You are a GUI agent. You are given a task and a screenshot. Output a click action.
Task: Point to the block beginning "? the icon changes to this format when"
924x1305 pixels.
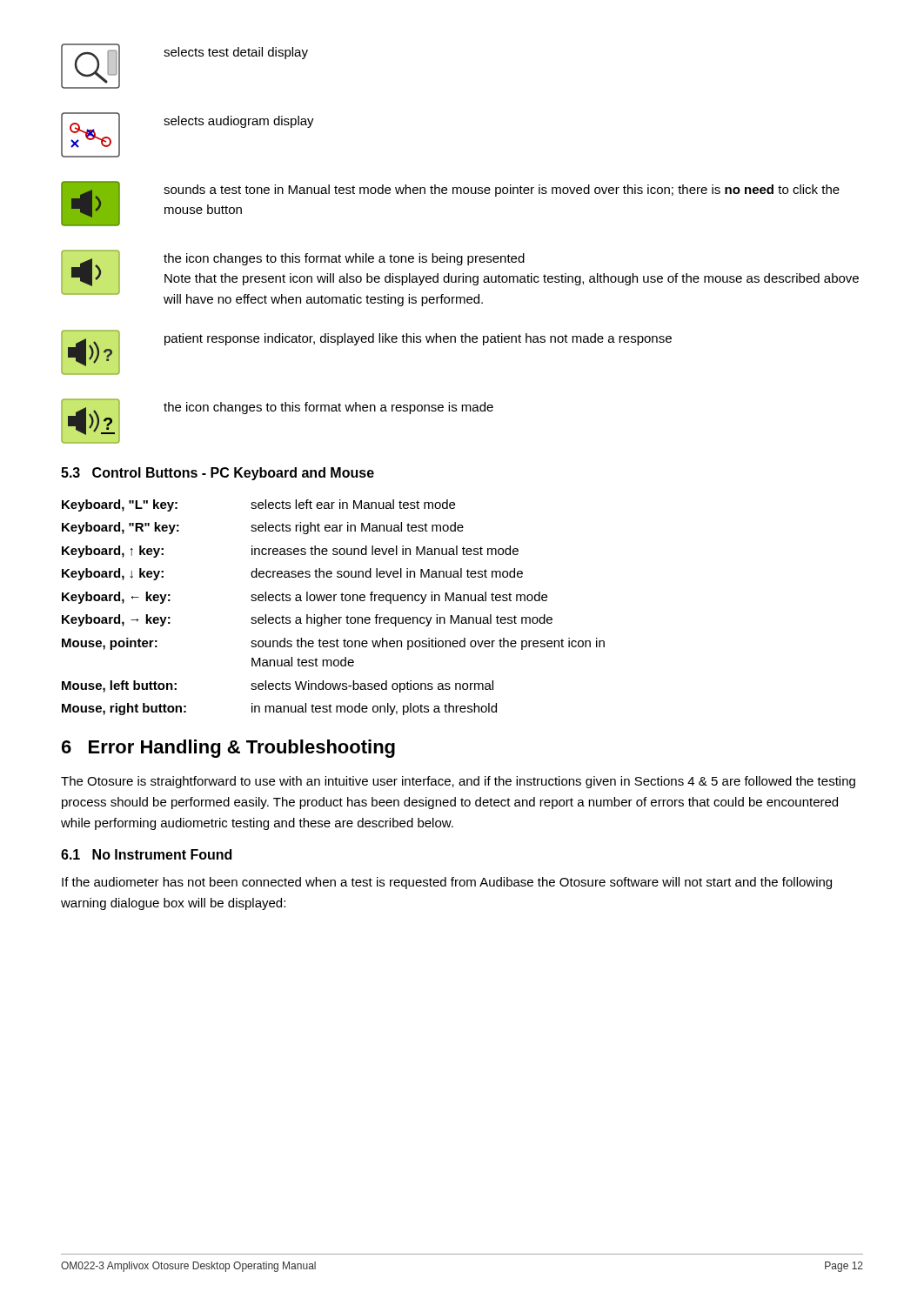[462, 421]
